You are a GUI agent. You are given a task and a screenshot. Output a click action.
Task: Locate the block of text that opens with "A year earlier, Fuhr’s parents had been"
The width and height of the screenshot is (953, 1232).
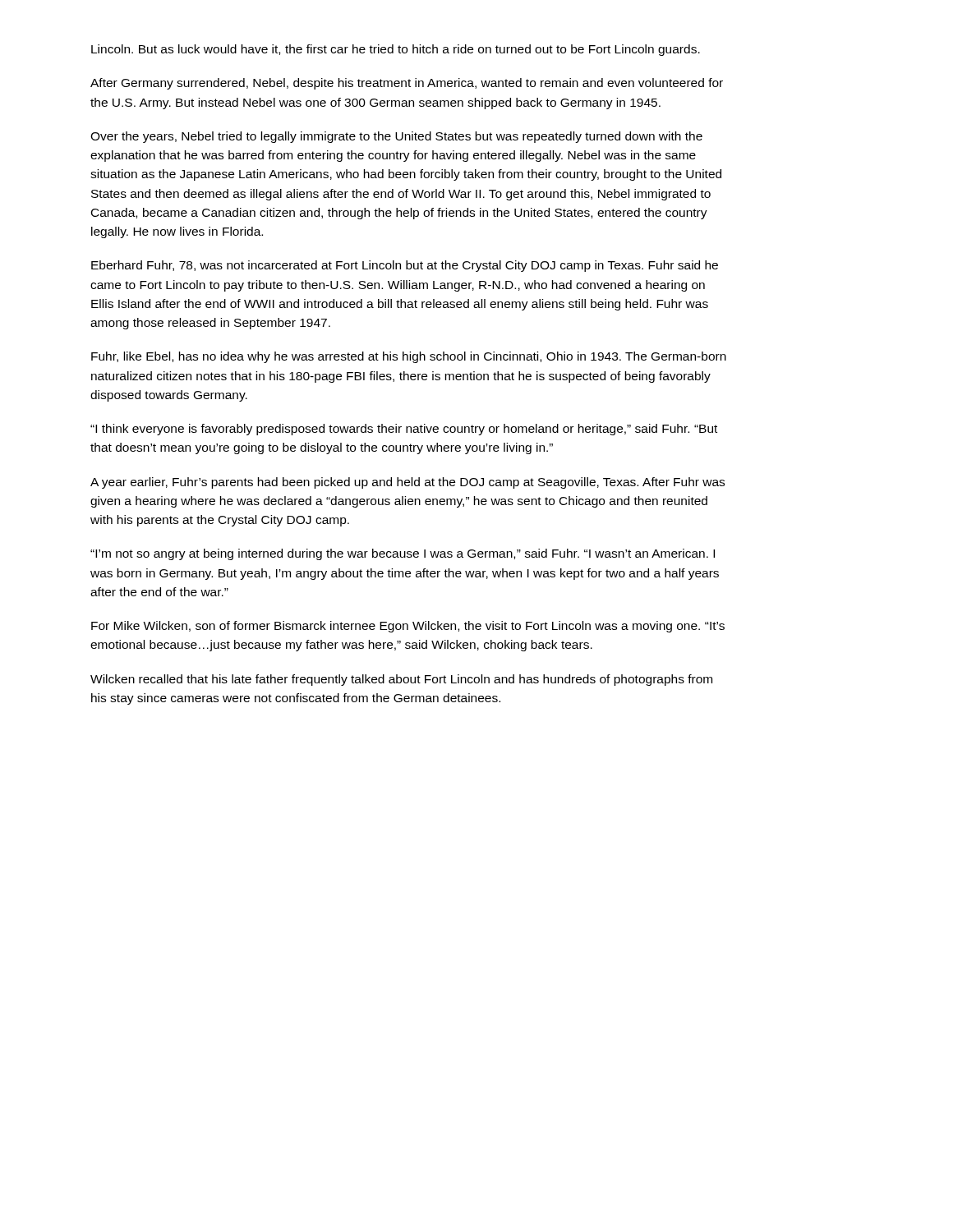408,500
